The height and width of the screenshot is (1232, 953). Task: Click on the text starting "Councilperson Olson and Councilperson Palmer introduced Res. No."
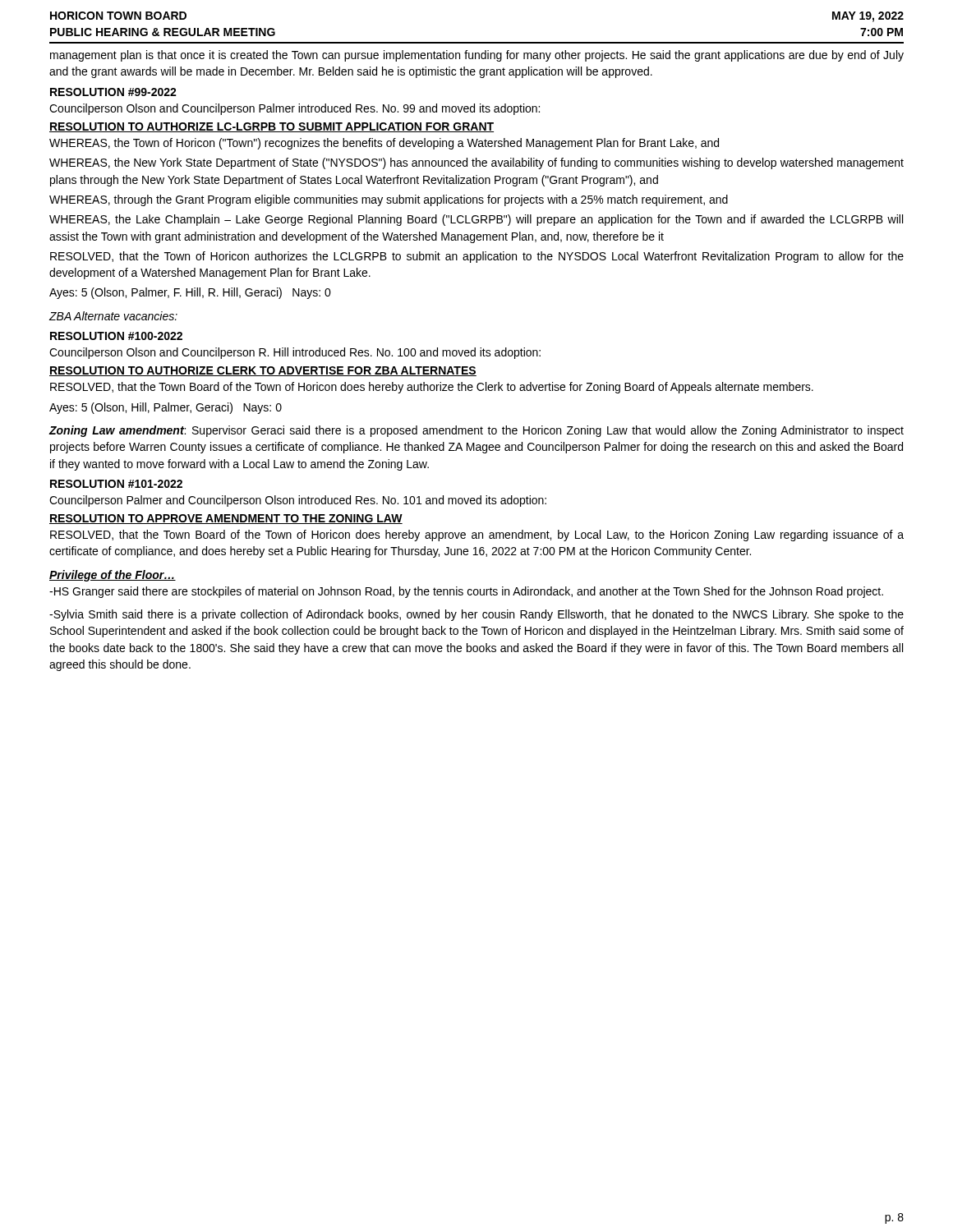pyautogui.click(x=476, y=108)
